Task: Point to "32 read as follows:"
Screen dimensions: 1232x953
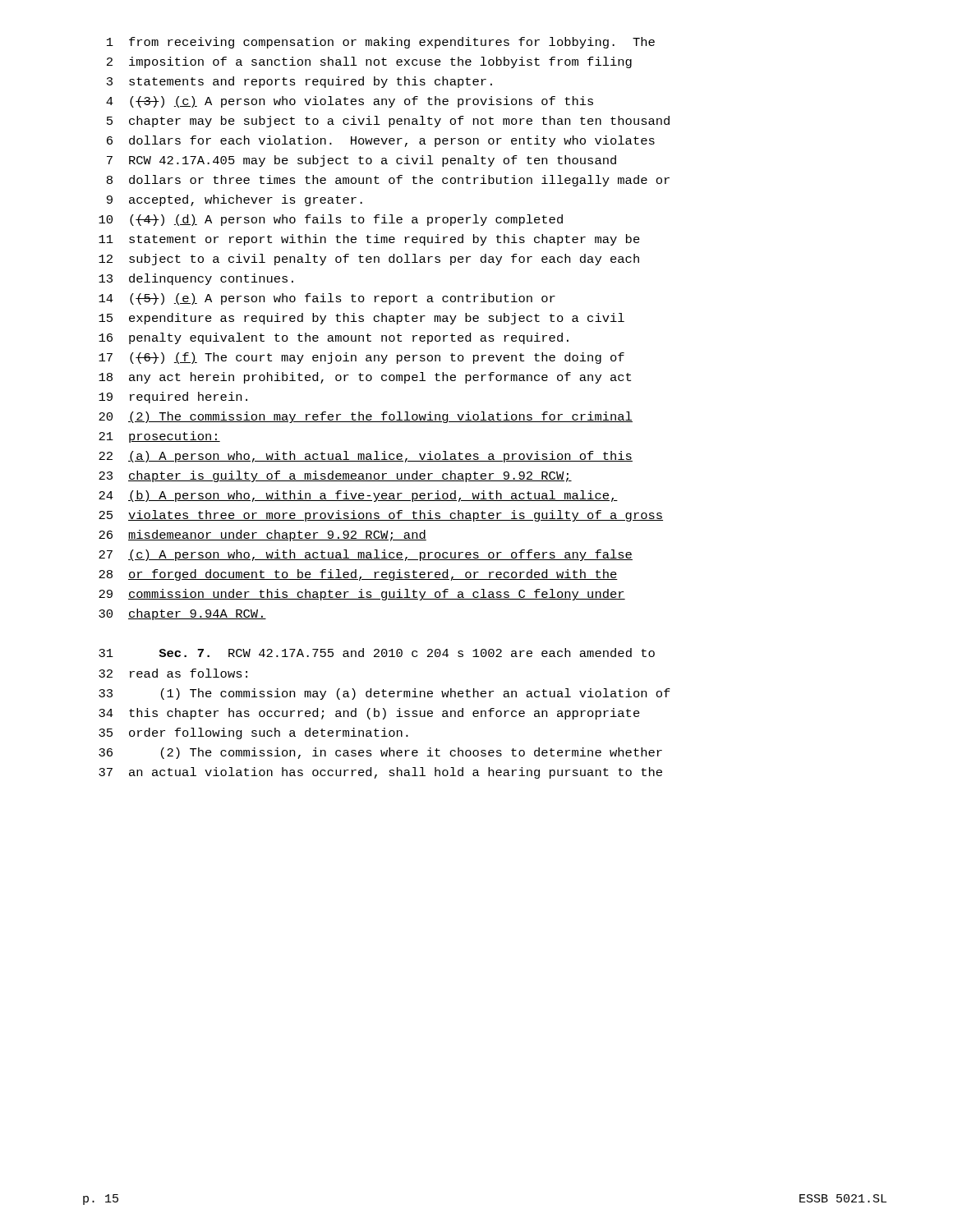Action: point(173,673)
